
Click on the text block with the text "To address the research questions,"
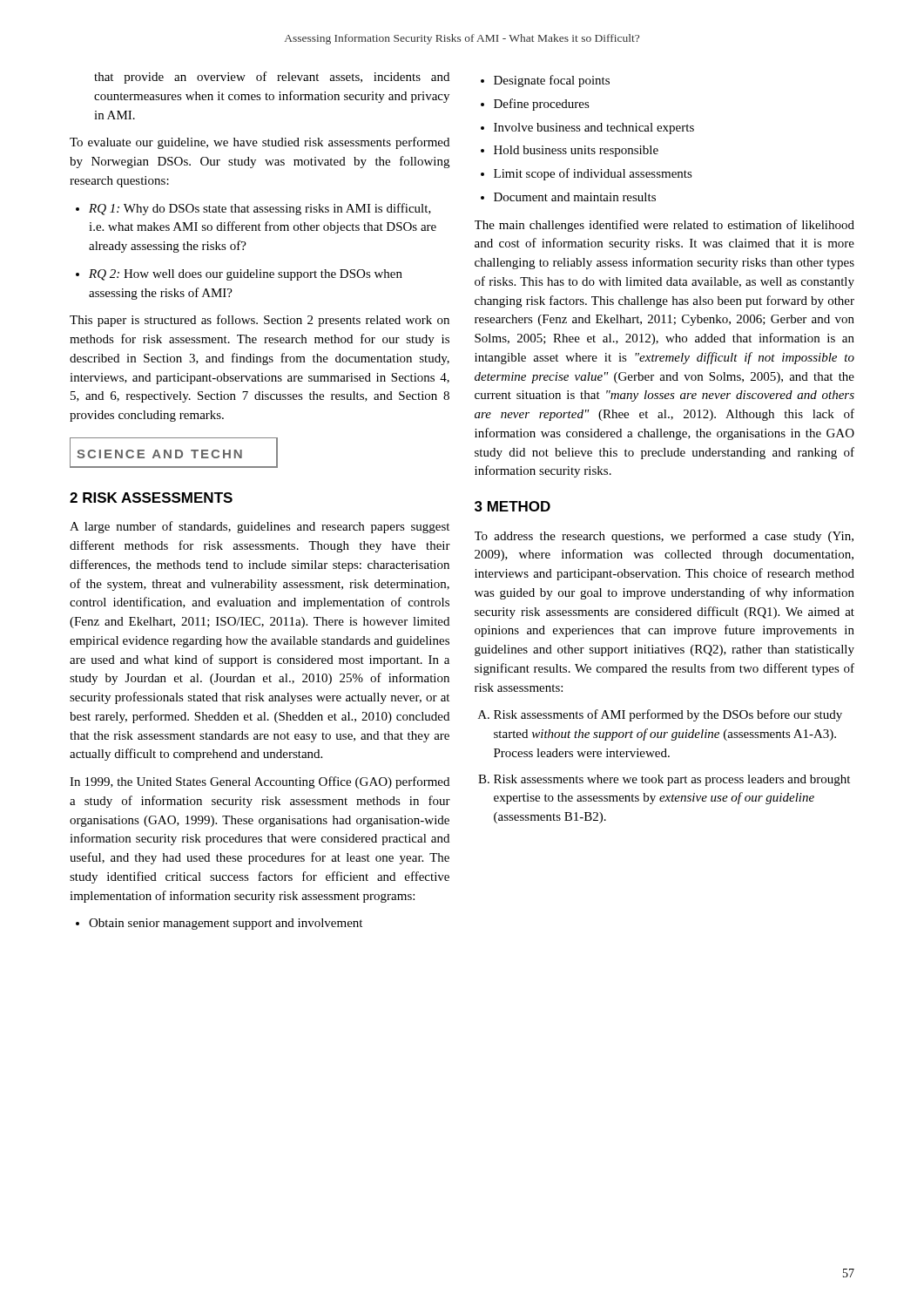click(664, 612)
